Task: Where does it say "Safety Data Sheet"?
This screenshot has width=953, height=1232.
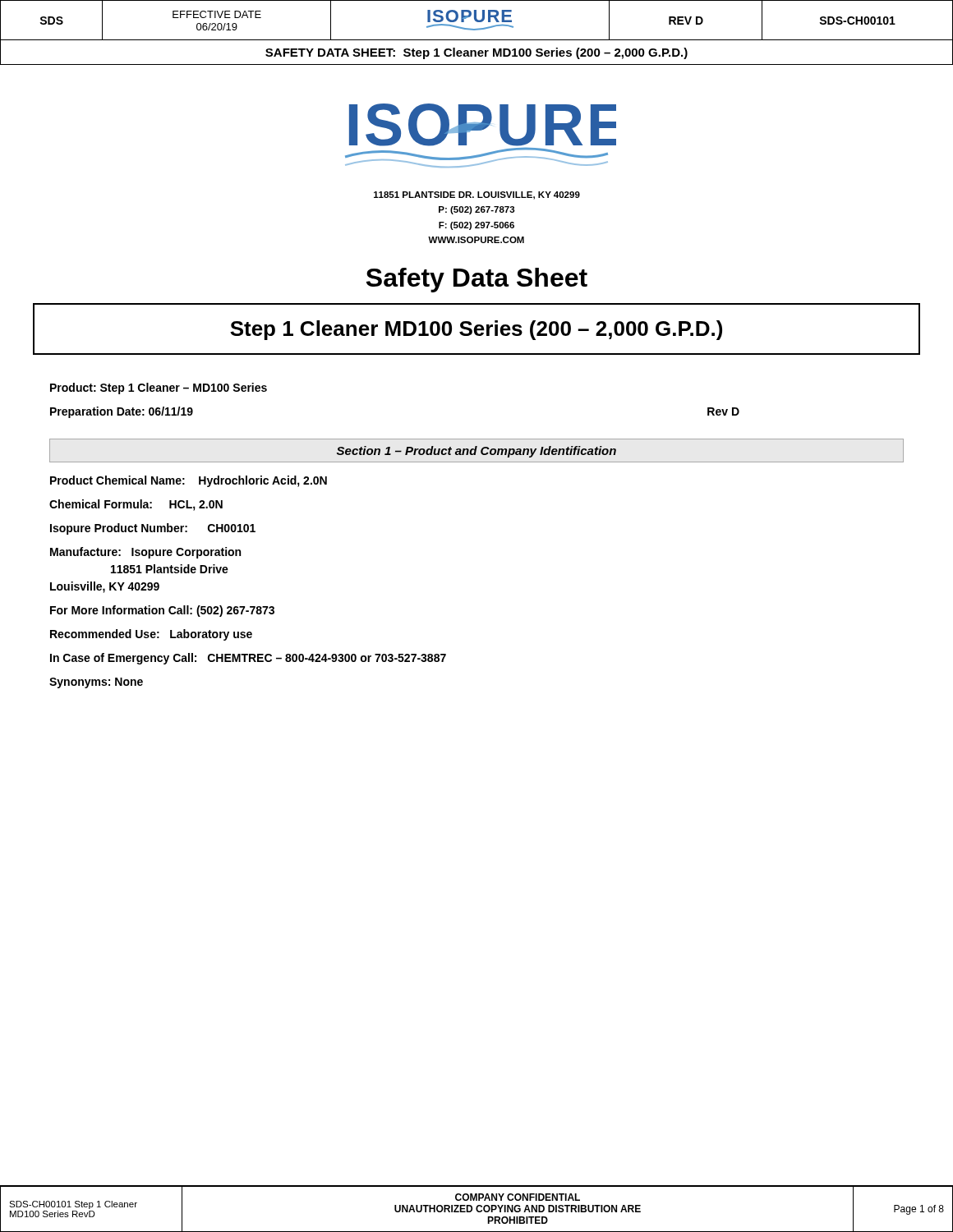Action: (x=476, y=277)
